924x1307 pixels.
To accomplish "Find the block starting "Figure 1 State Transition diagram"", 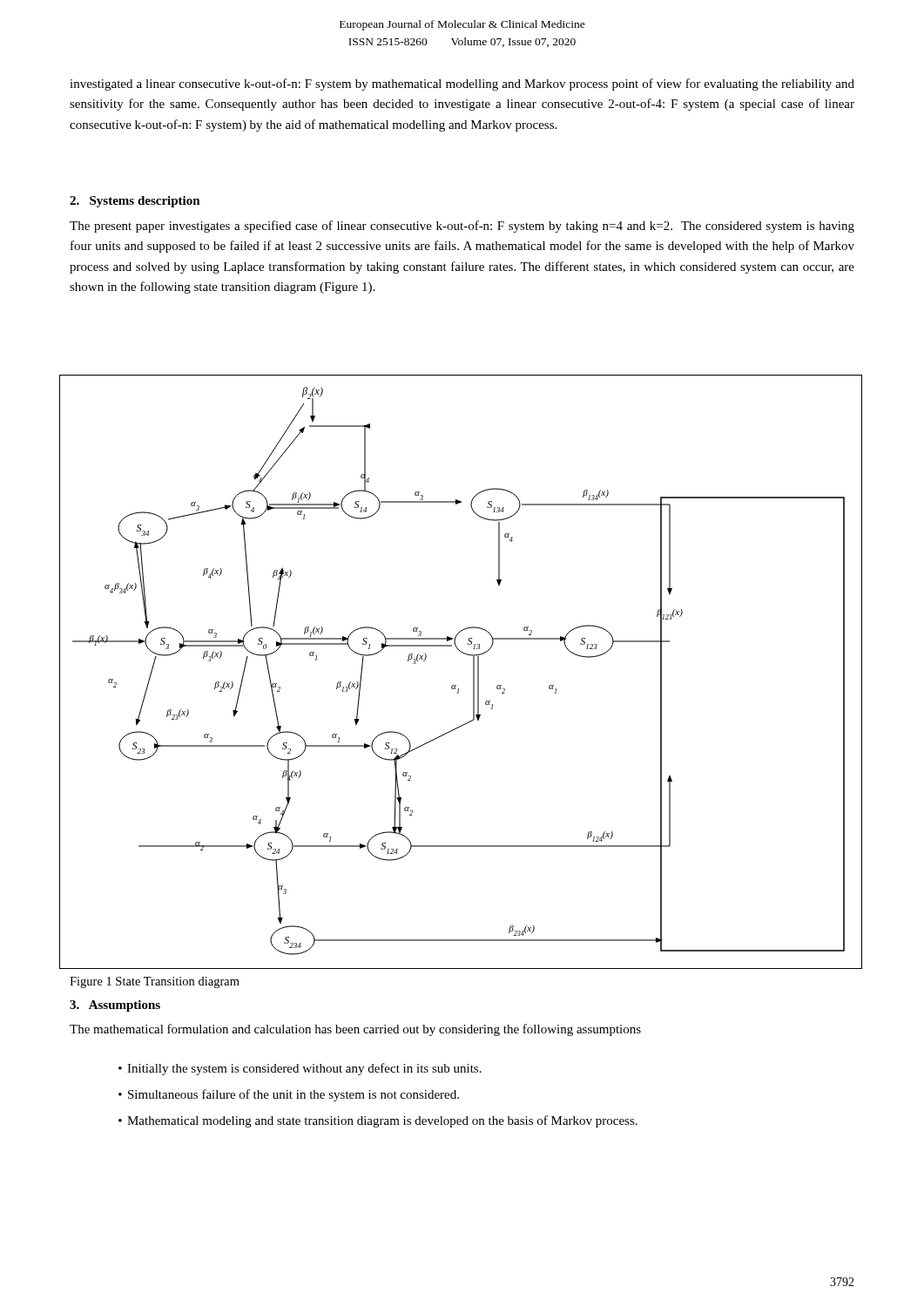I will [155, 981].
